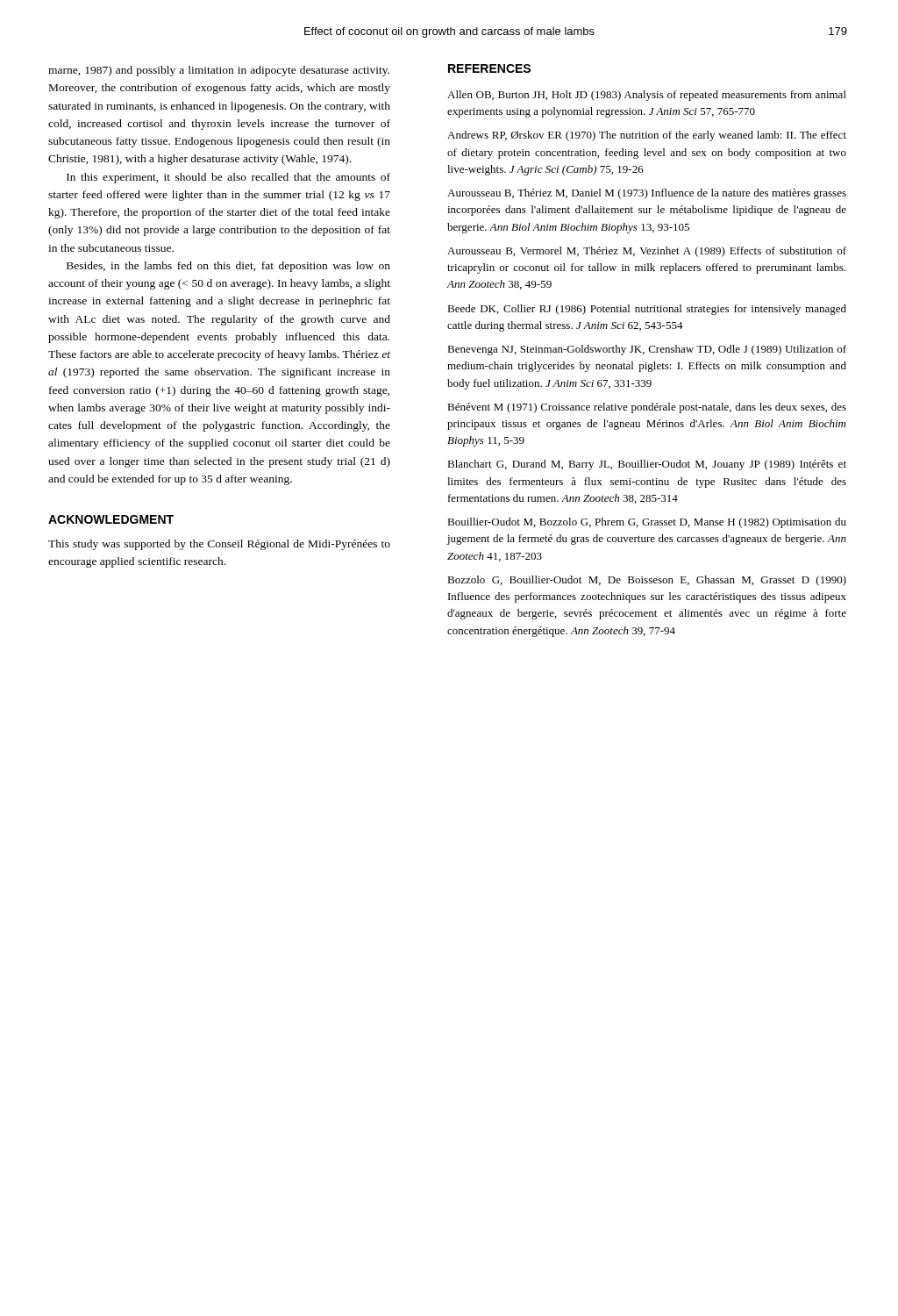This screenshot has width=898, height=1316.
Task: Locate the block of text that opens with "This study was supported by the Conseil Ré­gional"
Action: pyautogui.click(x=219, y=552)
